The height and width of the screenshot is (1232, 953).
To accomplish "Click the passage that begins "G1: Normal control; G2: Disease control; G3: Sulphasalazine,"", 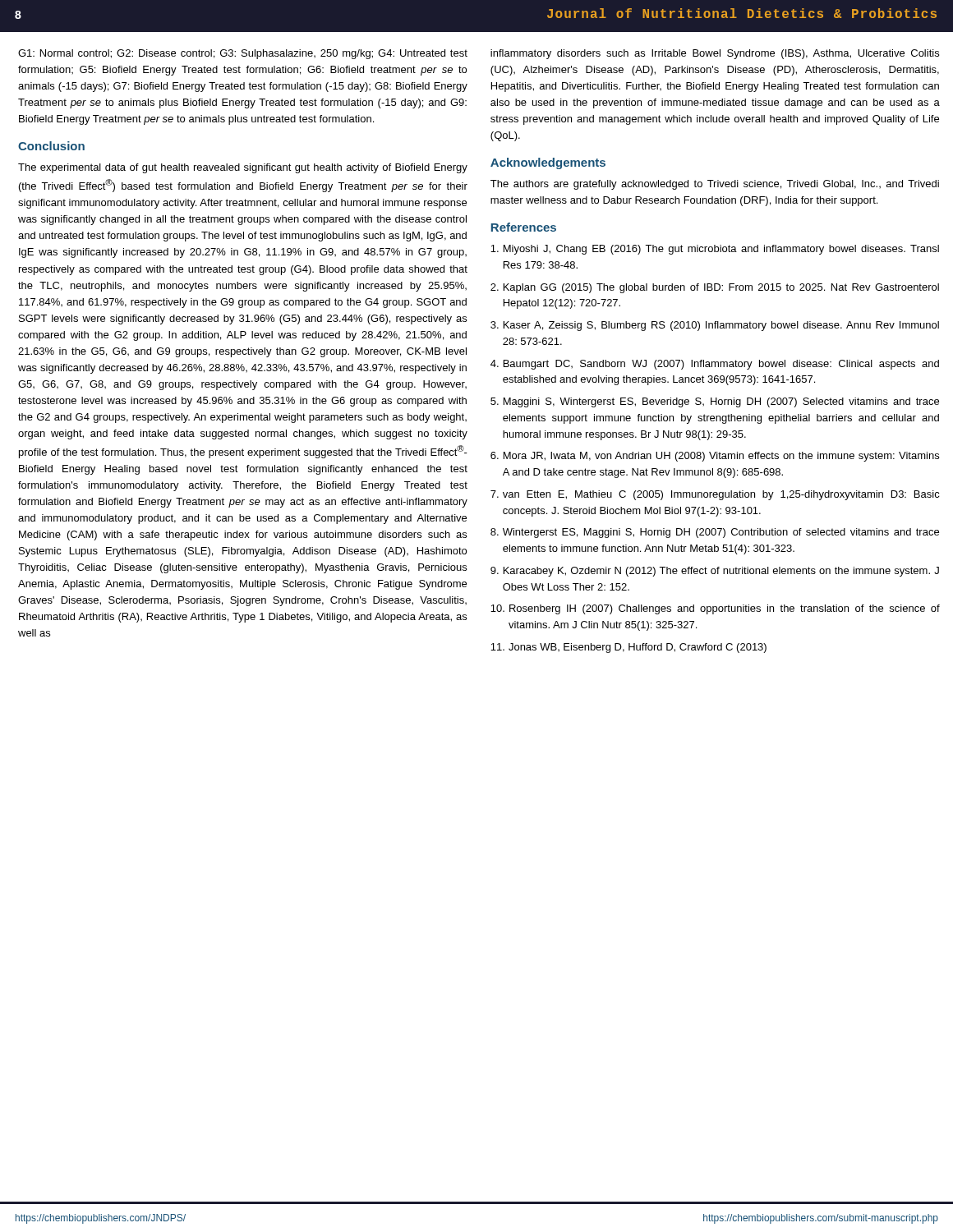I will tap(243, 86).
